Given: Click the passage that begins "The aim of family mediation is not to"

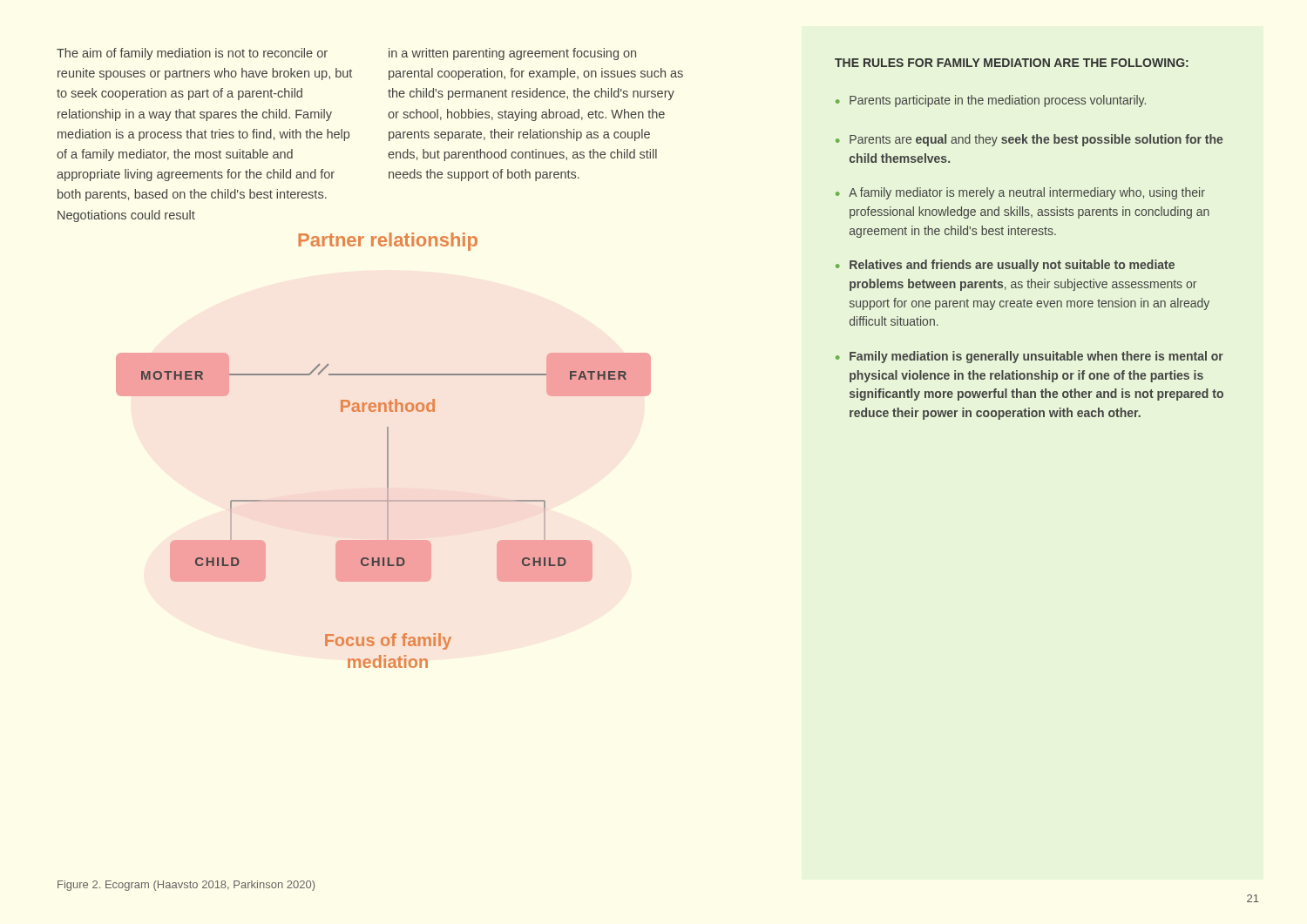Looking at the screenshot, I should pos(204,134).
